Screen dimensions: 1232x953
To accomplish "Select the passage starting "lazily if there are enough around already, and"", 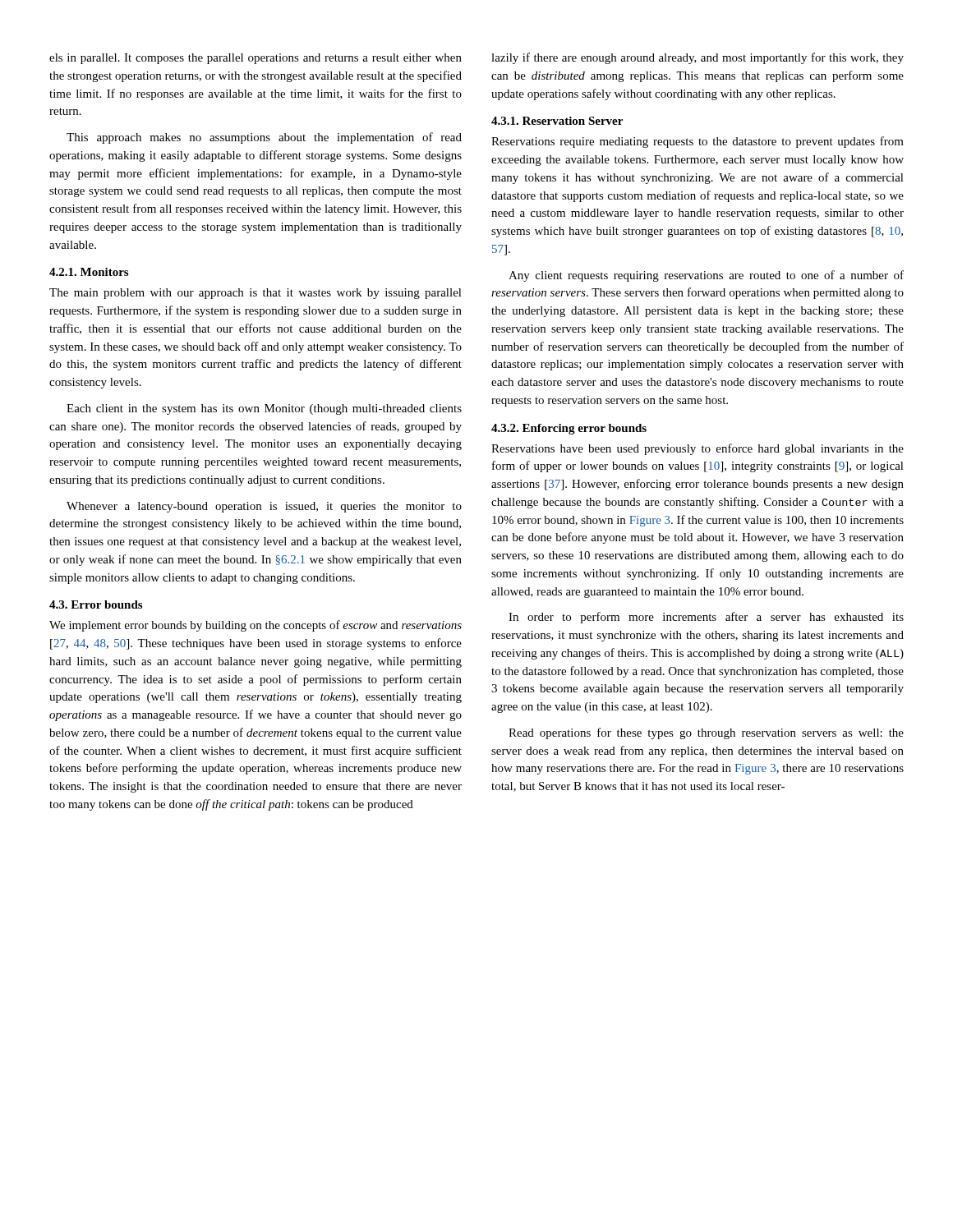I will [698, 76].
